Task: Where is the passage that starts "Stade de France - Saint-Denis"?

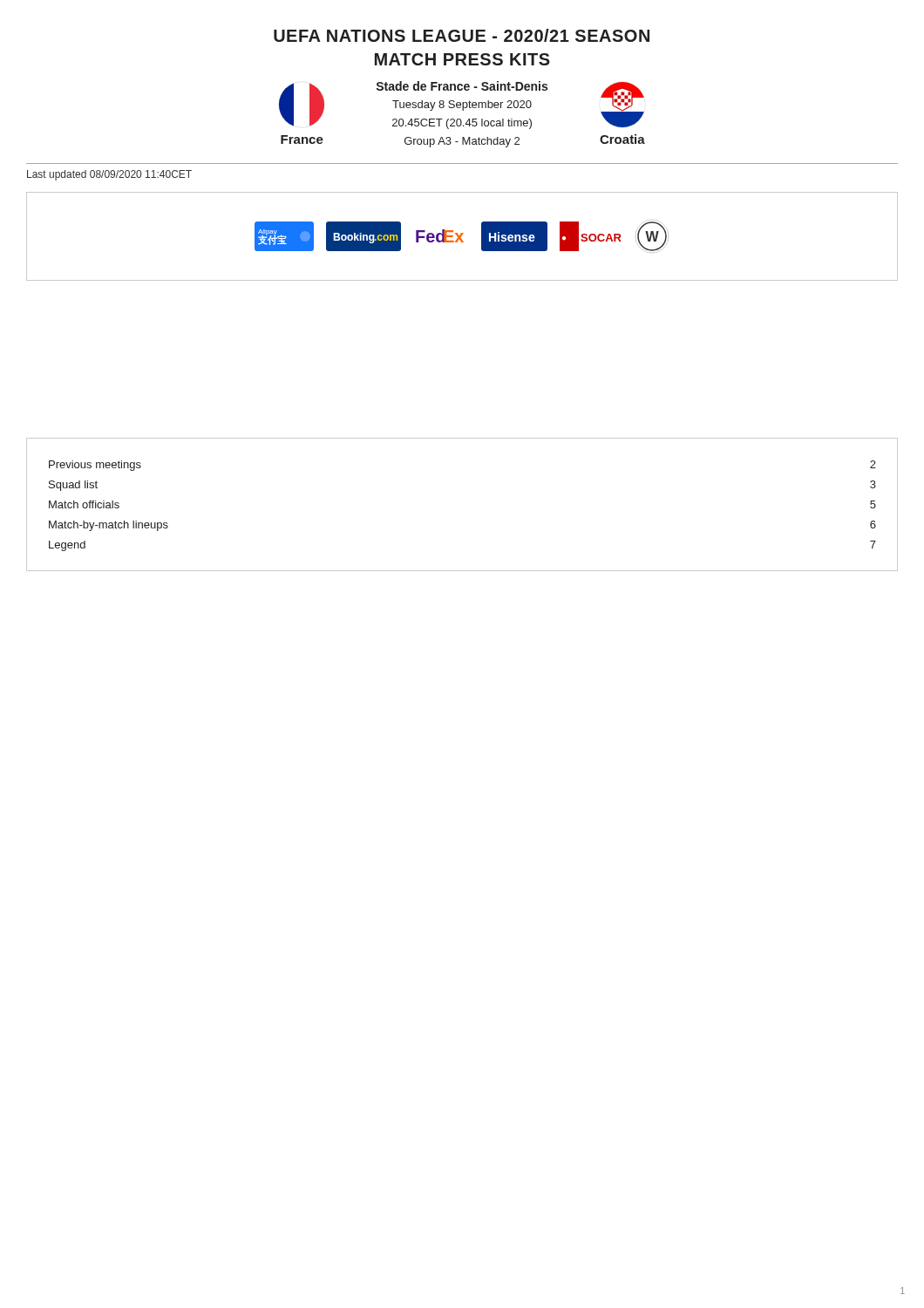Action: (462, 114)
